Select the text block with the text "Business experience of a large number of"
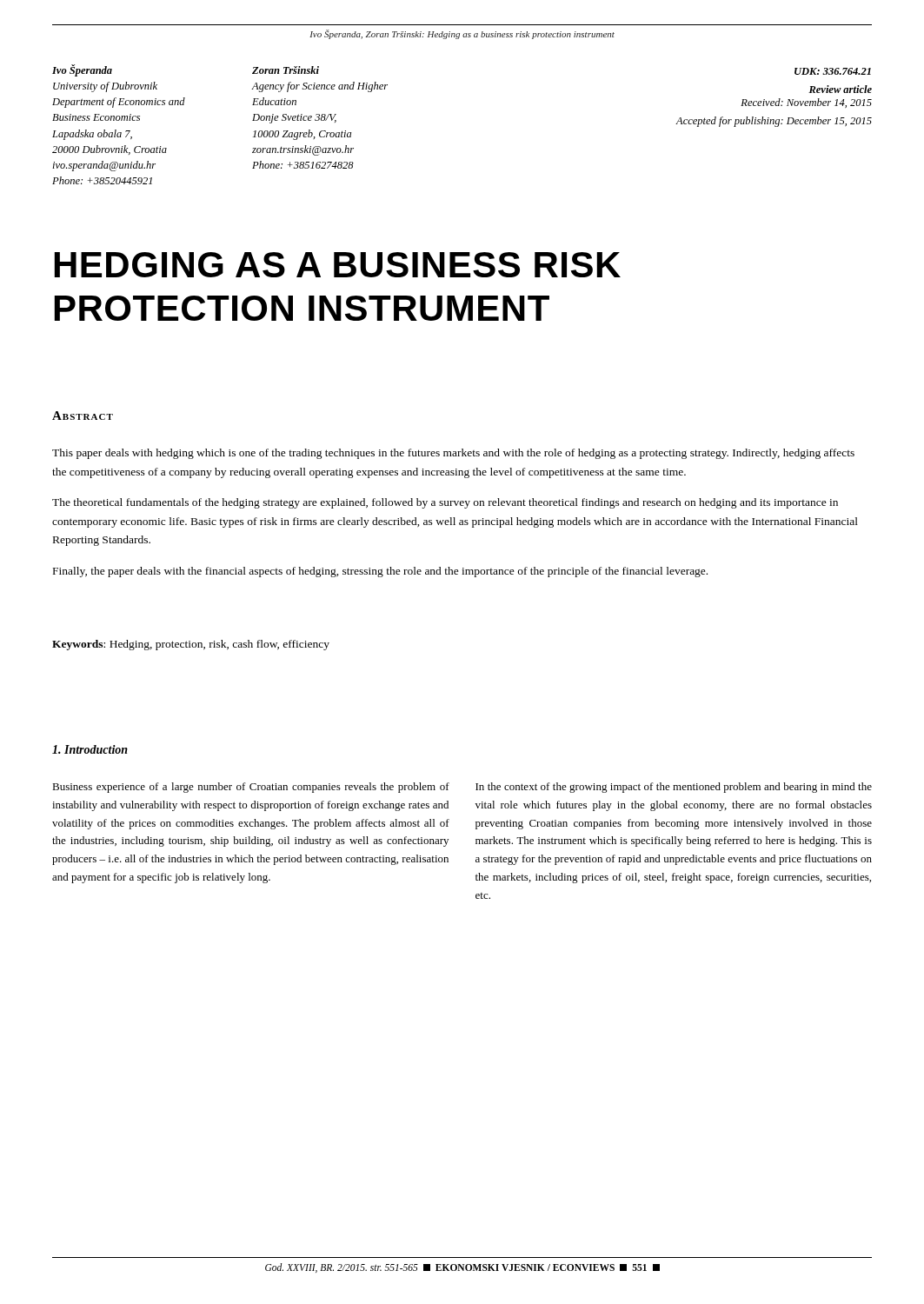This screenshot has width=924, height=1304. 251,832
